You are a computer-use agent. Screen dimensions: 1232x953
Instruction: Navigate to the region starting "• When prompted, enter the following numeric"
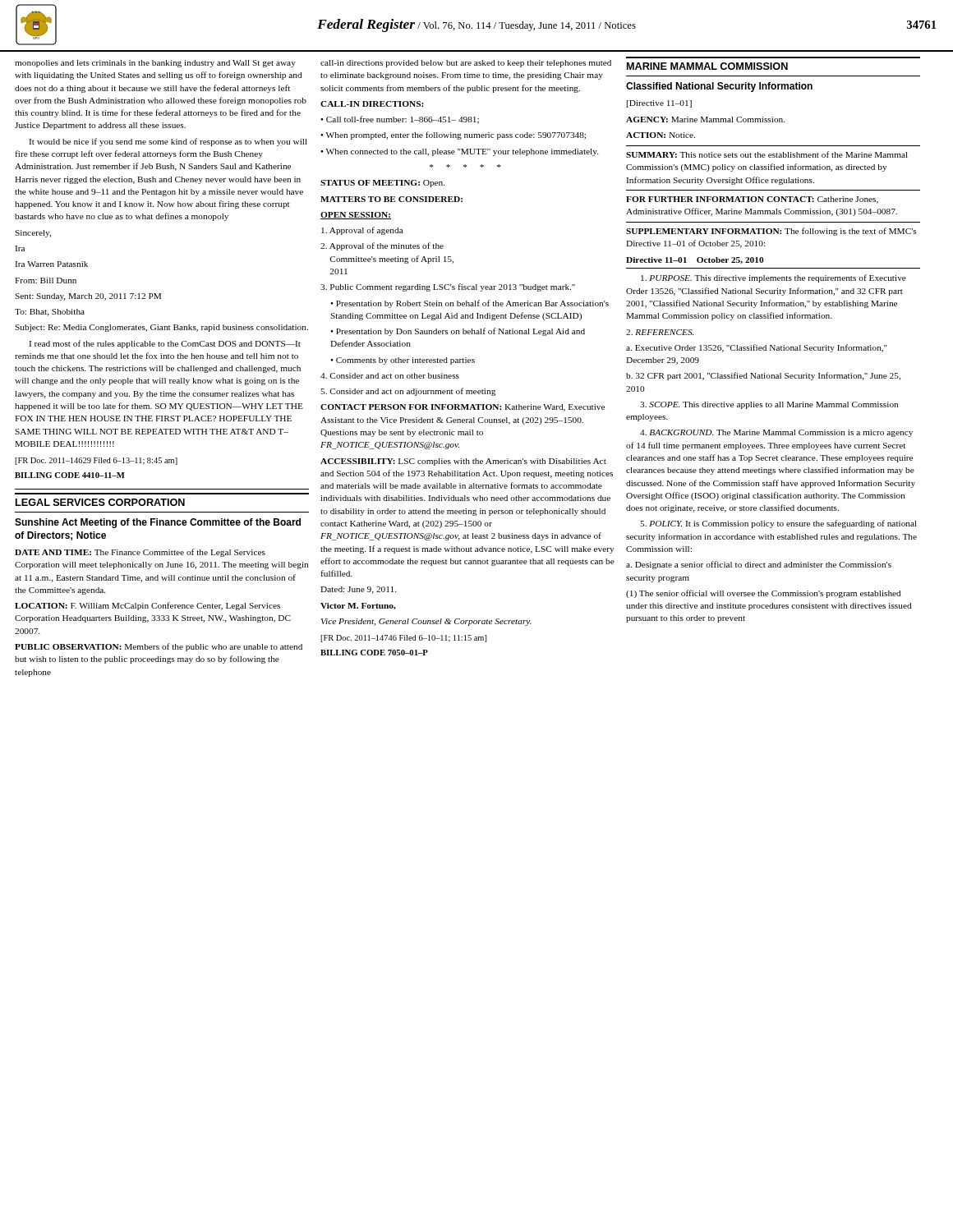467,136
